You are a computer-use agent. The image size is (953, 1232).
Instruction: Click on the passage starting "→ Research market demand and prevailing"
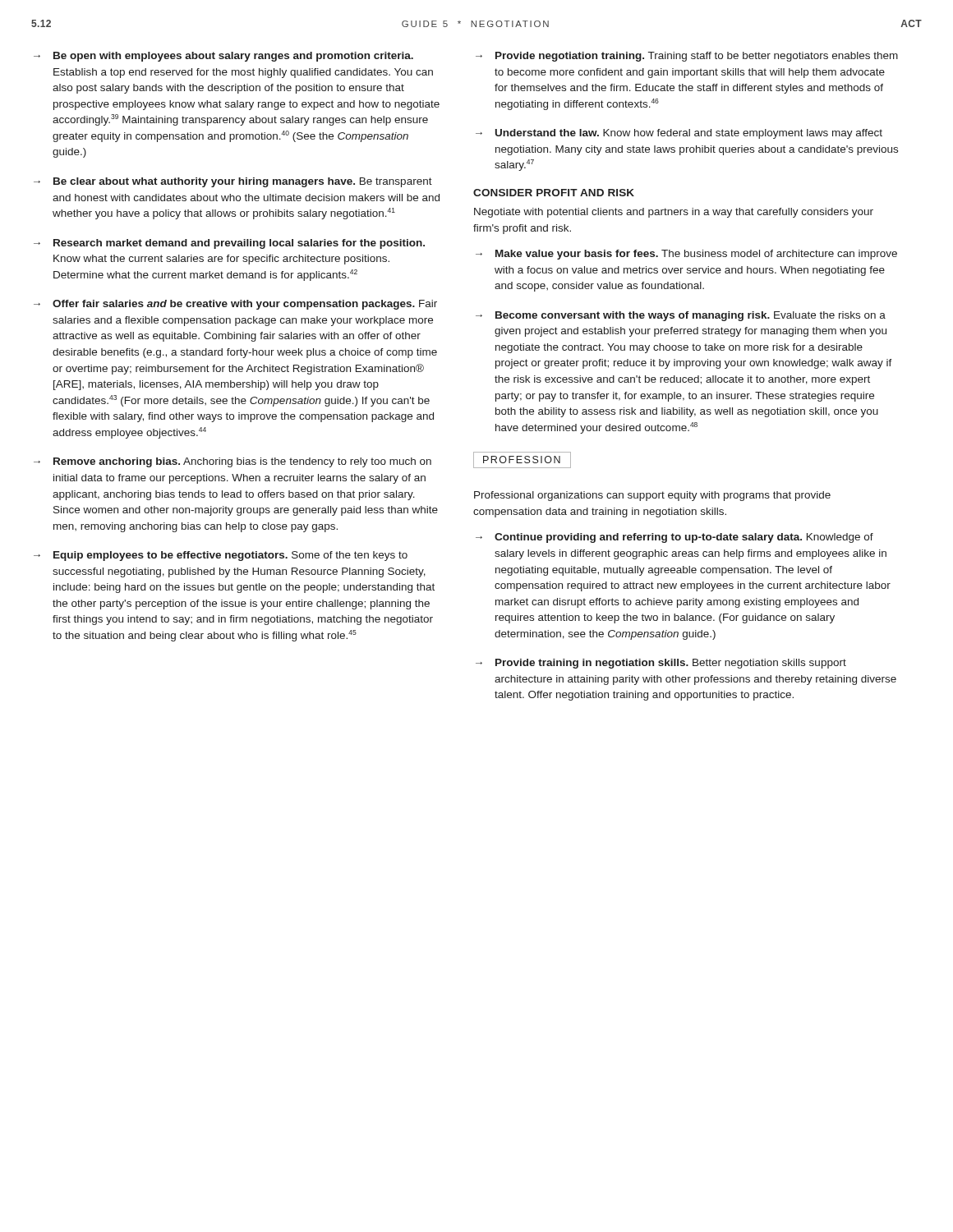pos(237,259)
